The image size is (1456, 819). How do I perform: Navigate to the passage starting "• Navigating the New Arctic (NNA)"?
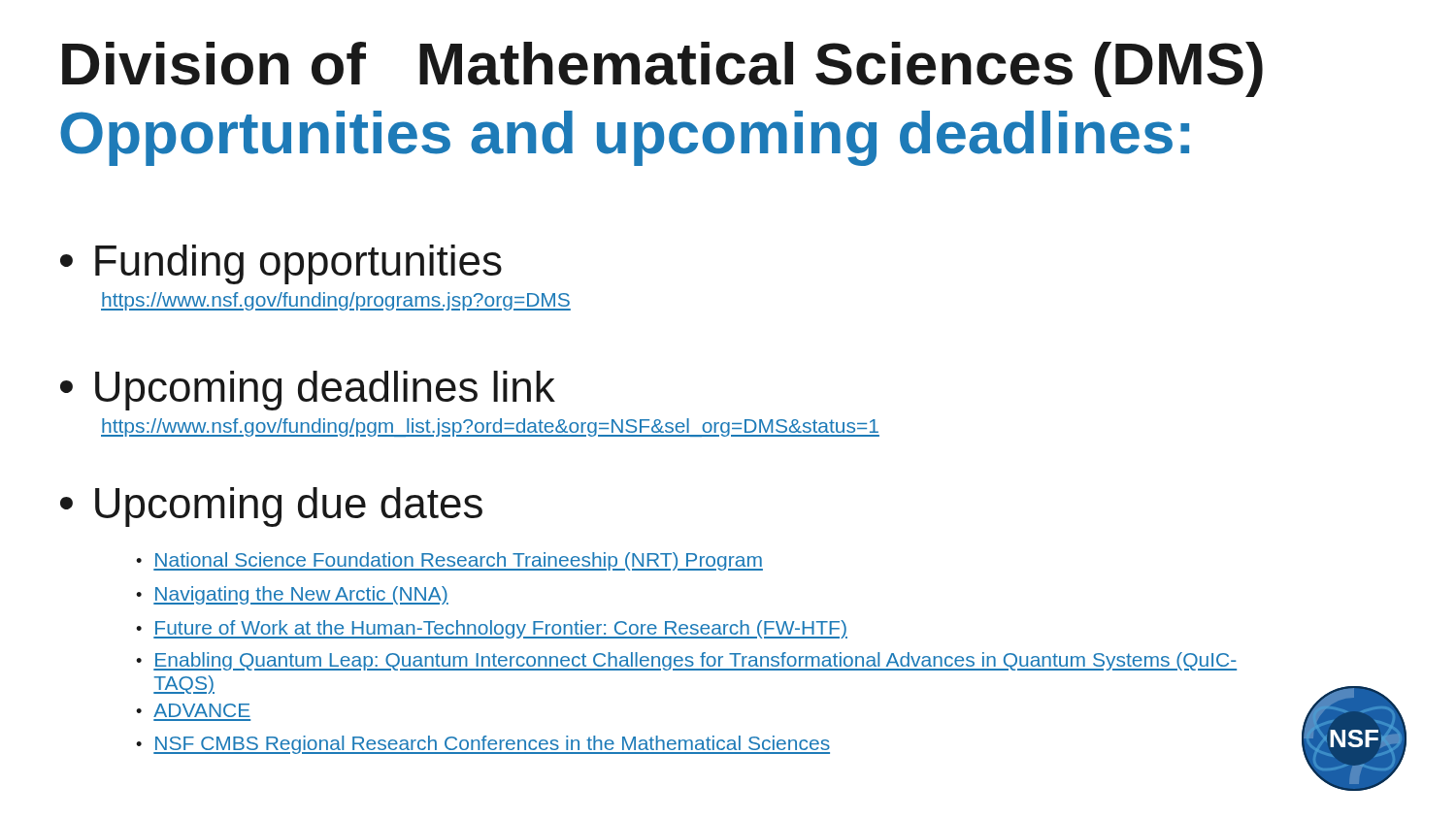pos(292,595)
